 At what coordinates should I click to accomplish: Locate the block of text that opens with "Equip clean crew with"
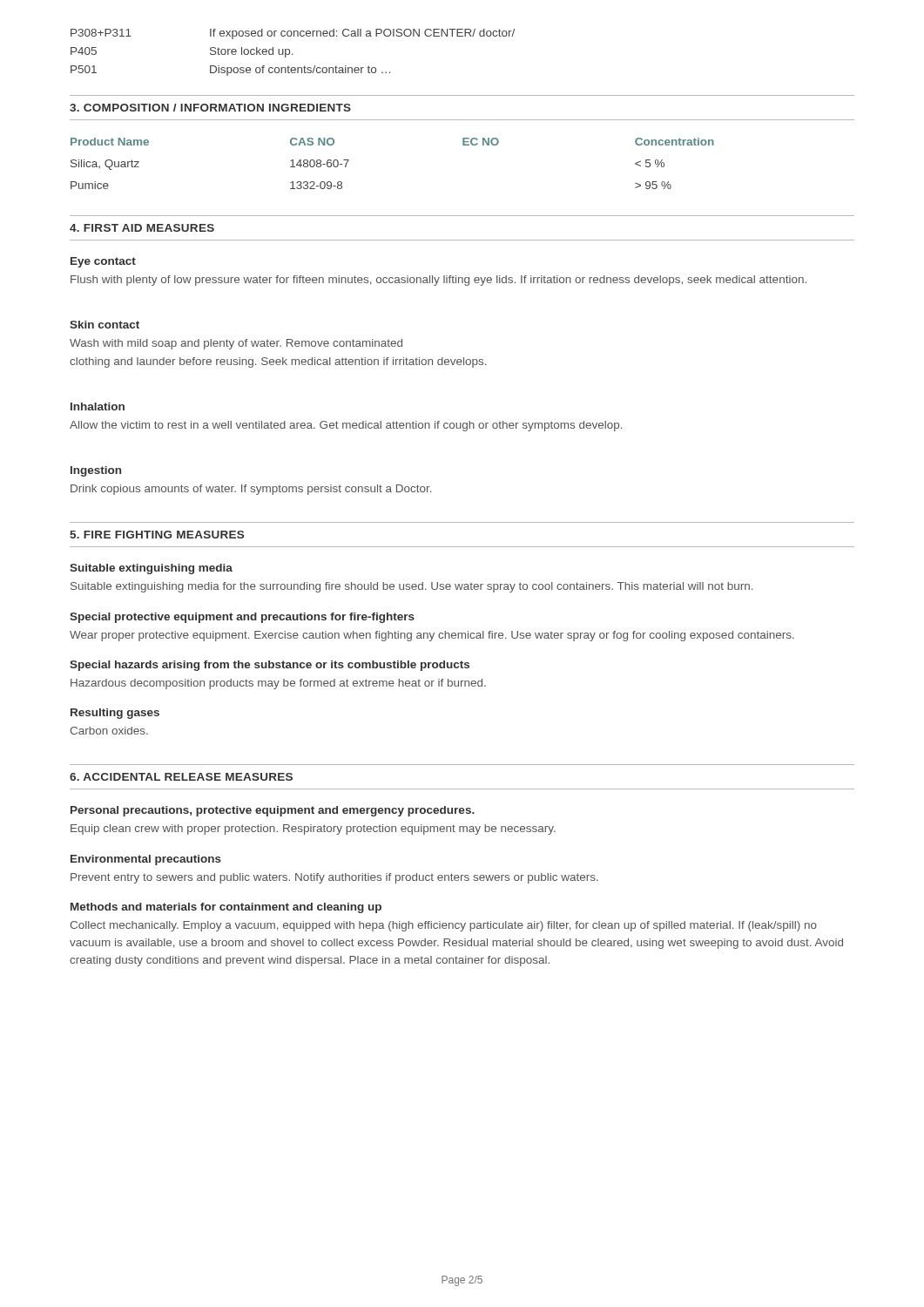click(x=313, y=828)
